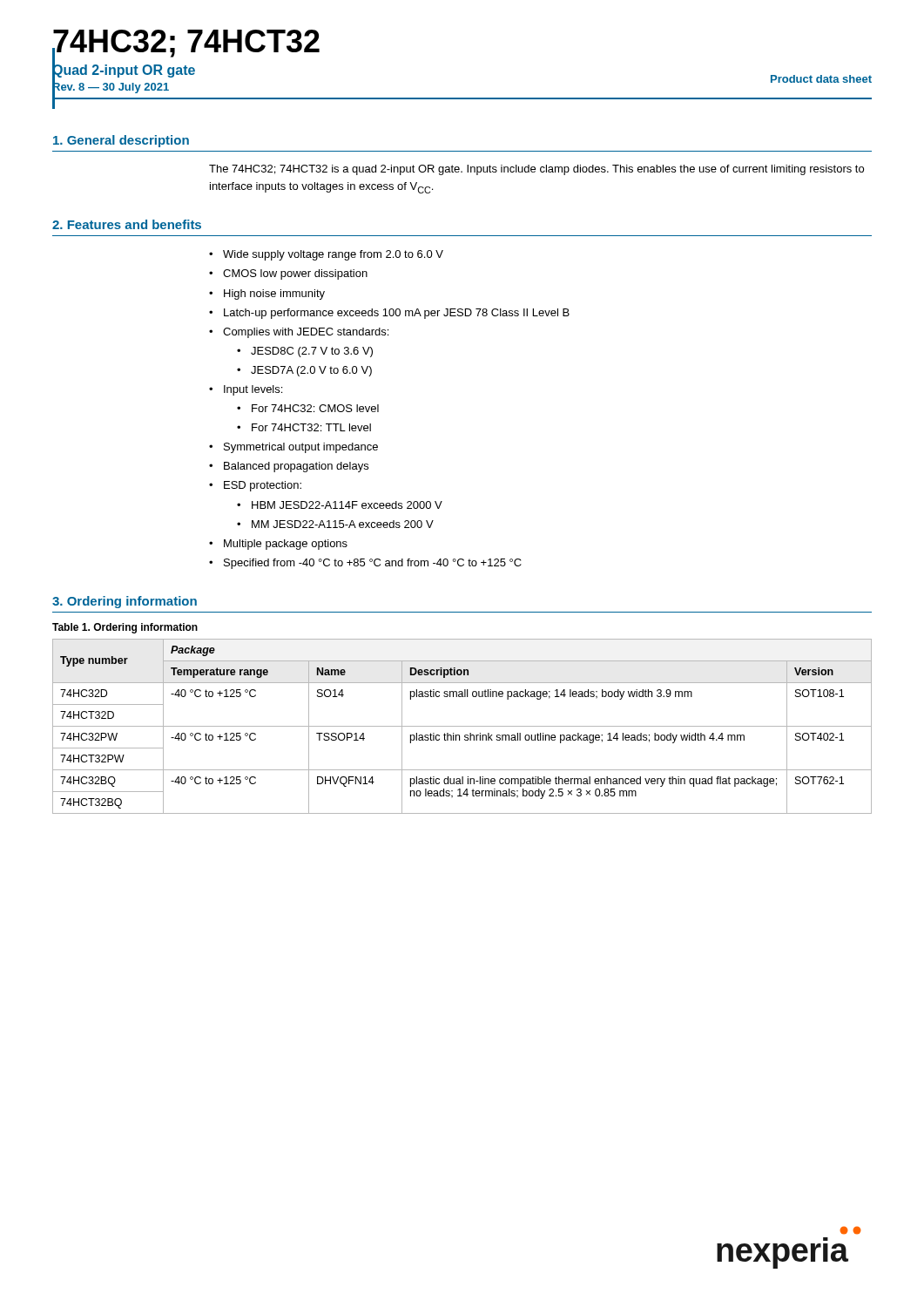Point to the region starting "JESD7A (2.0 V to 6.0"

tap(312, 370)
